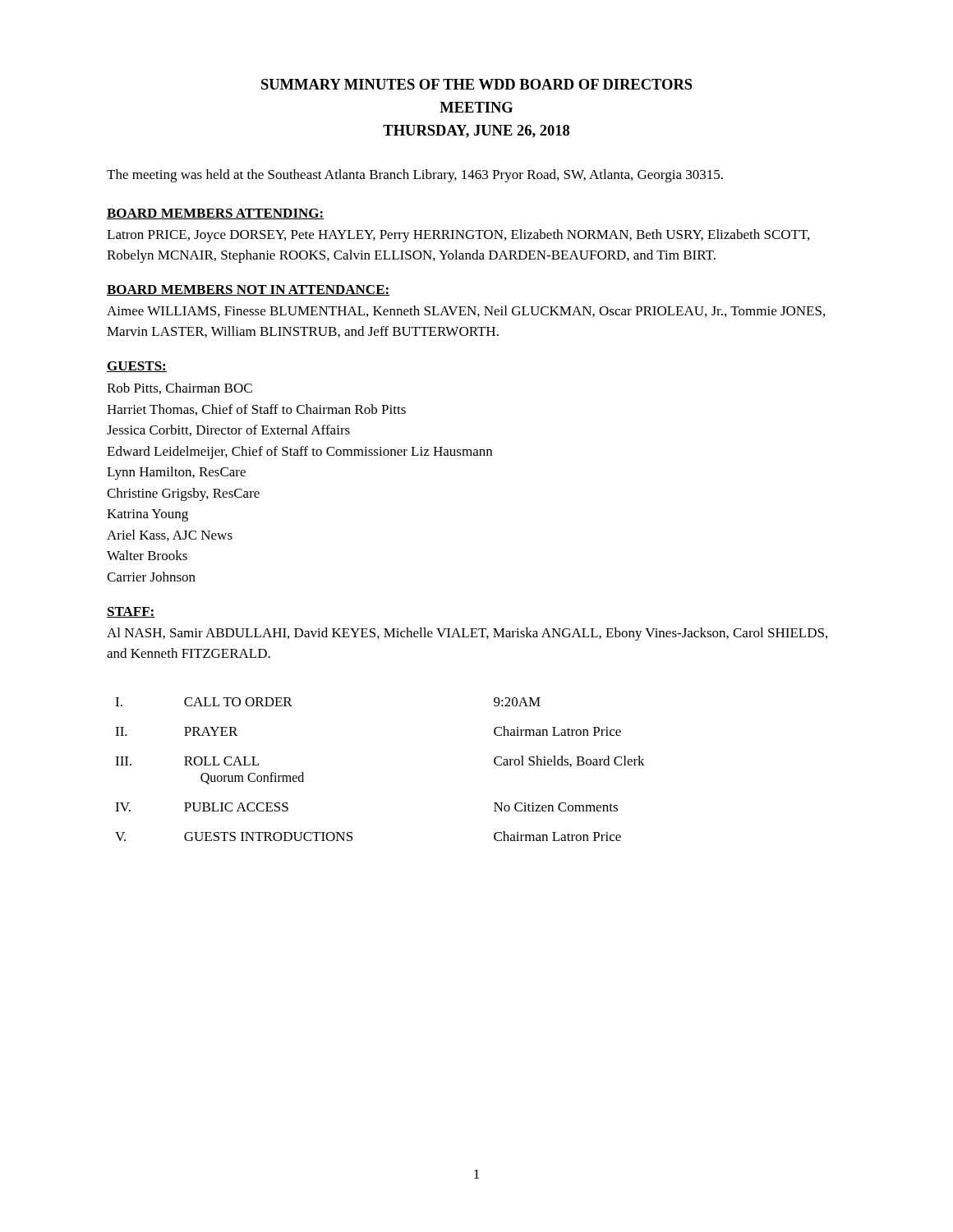Find the list item that reads "Edward Leidelmeijer, Chief of Staff"
The width and height of the screenshot is (953, 1232).
pyautogui.click(x=300, y=451)
